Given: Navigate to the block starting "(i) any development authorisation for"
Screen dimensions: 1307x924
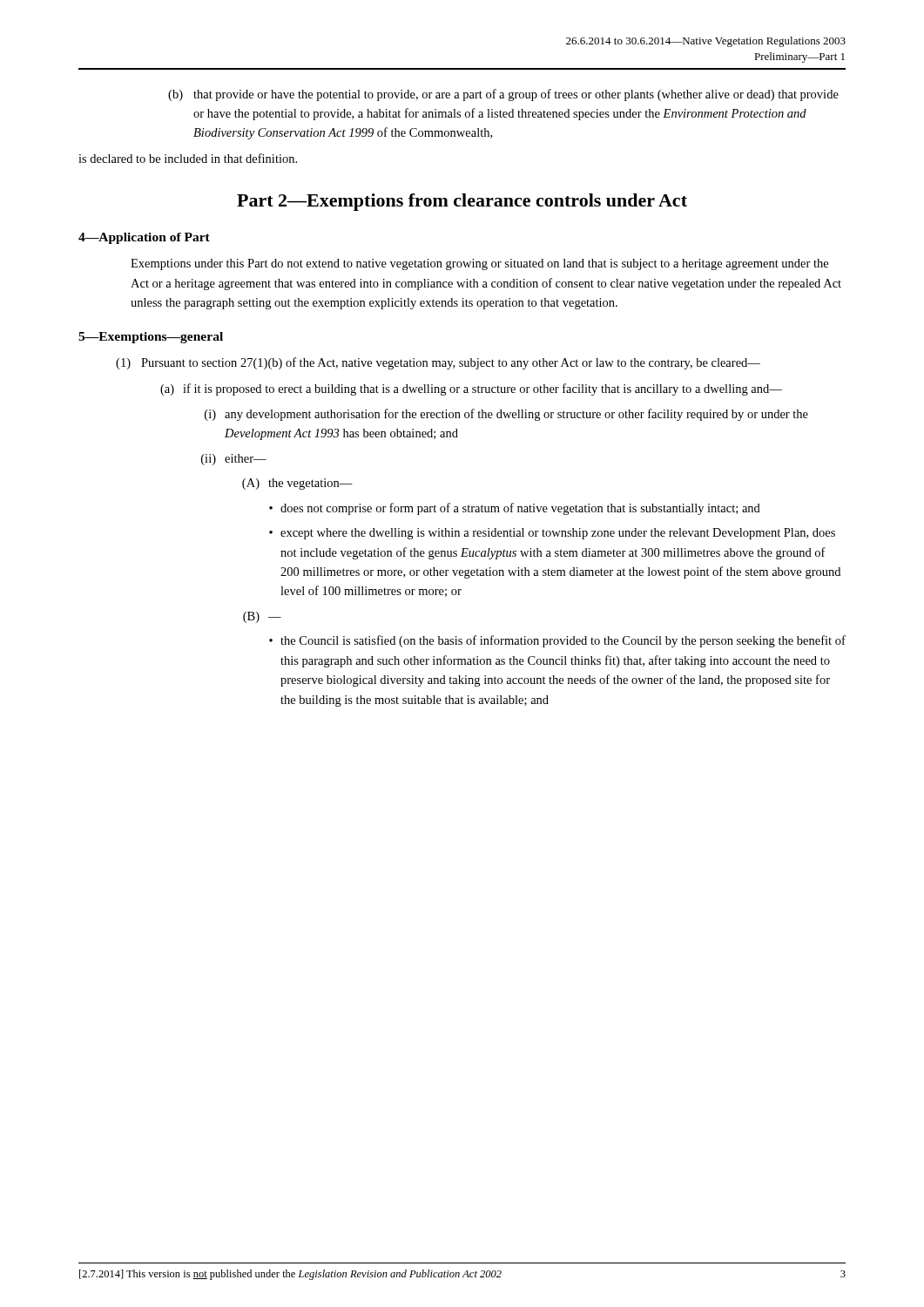Looking at the screenshot, I should pos(510,424).
